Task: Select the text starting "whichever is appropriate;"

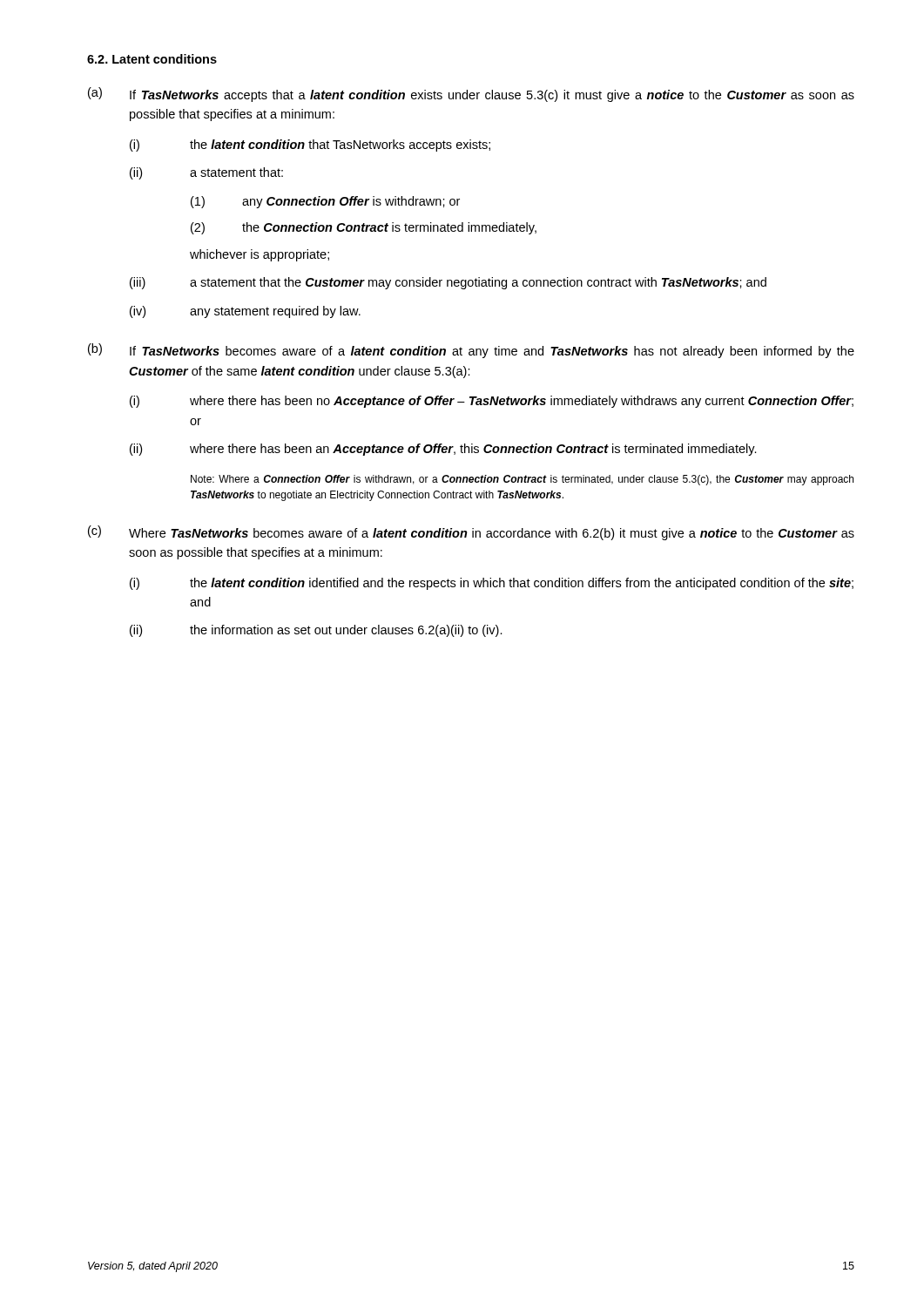Action: [x=260, y=254]
